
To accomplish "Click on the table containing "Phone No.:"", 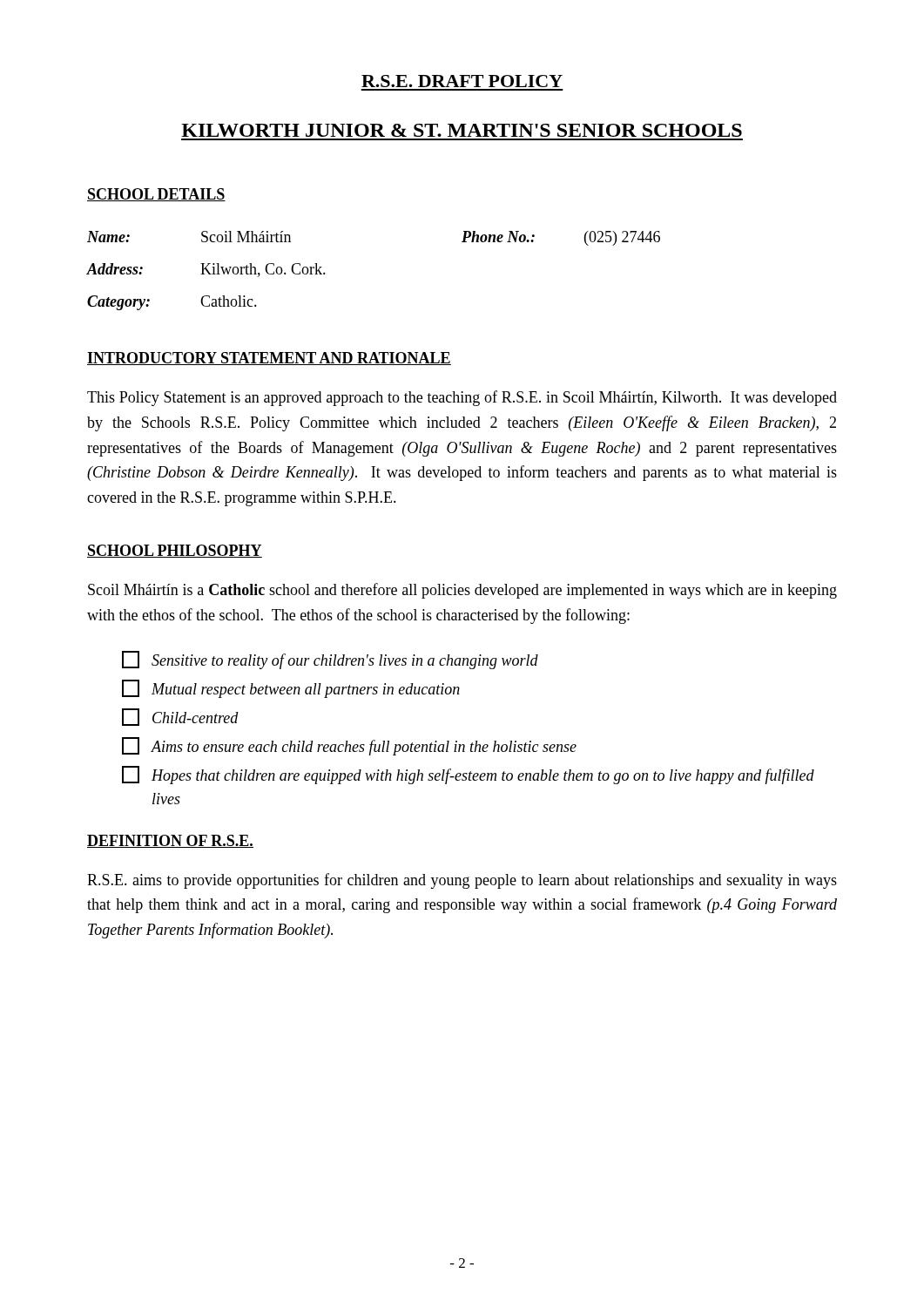I will coord(462,270).
